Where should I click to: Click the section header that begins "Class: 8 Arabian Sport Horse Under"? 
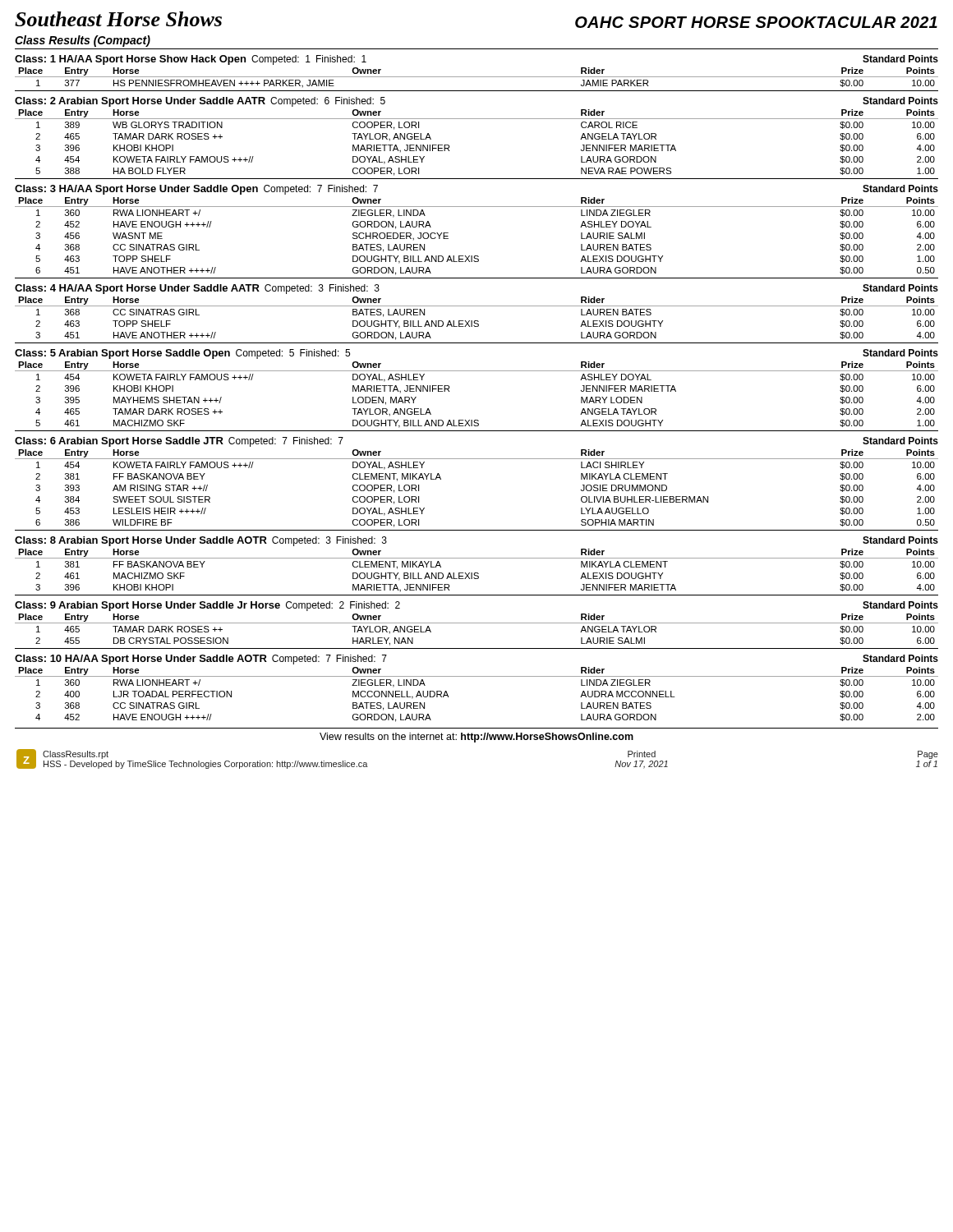coord(476,540)
